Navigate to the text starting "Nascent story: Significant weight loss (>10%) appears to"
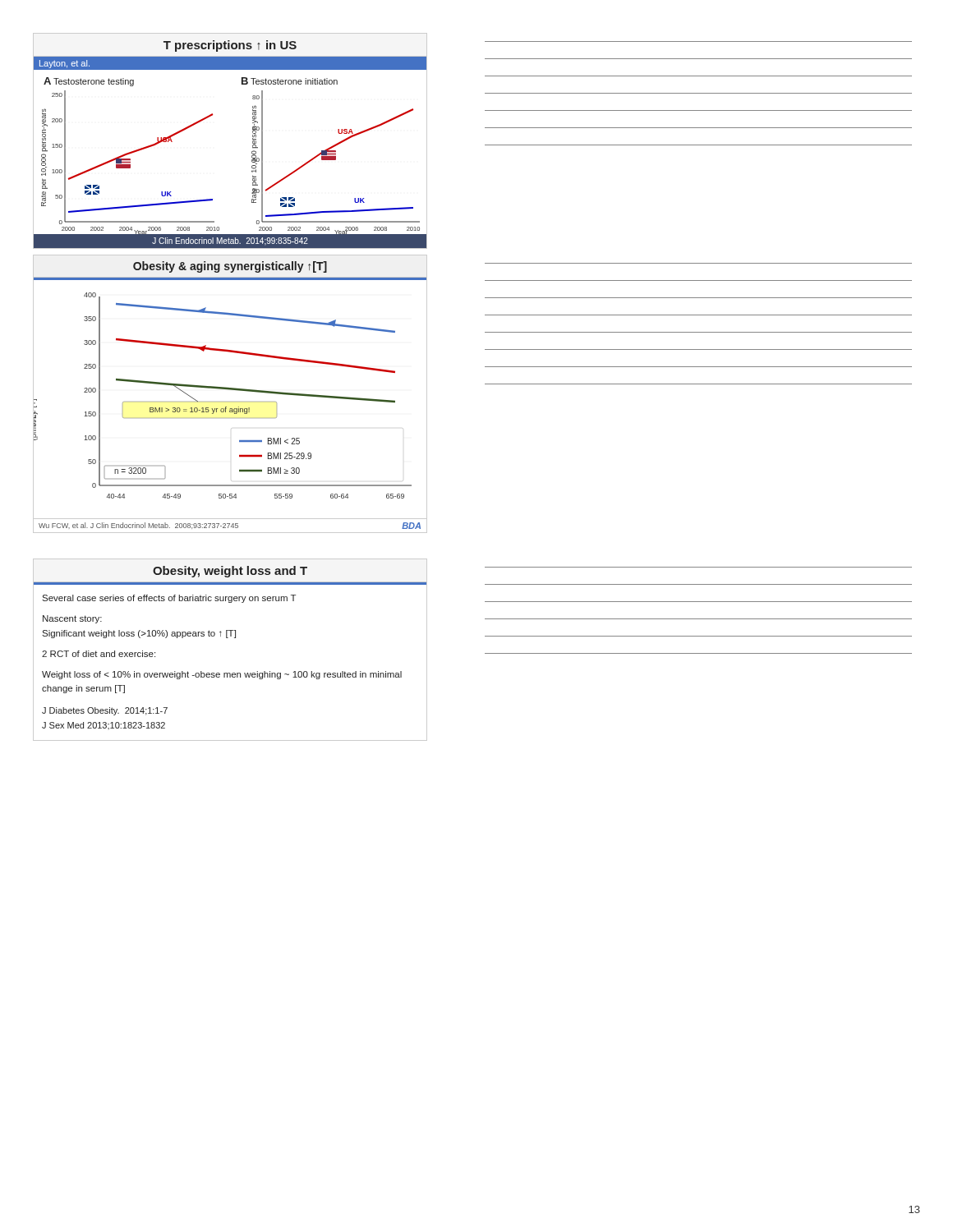Screen dimensions: 1232x953 [139, 626]
